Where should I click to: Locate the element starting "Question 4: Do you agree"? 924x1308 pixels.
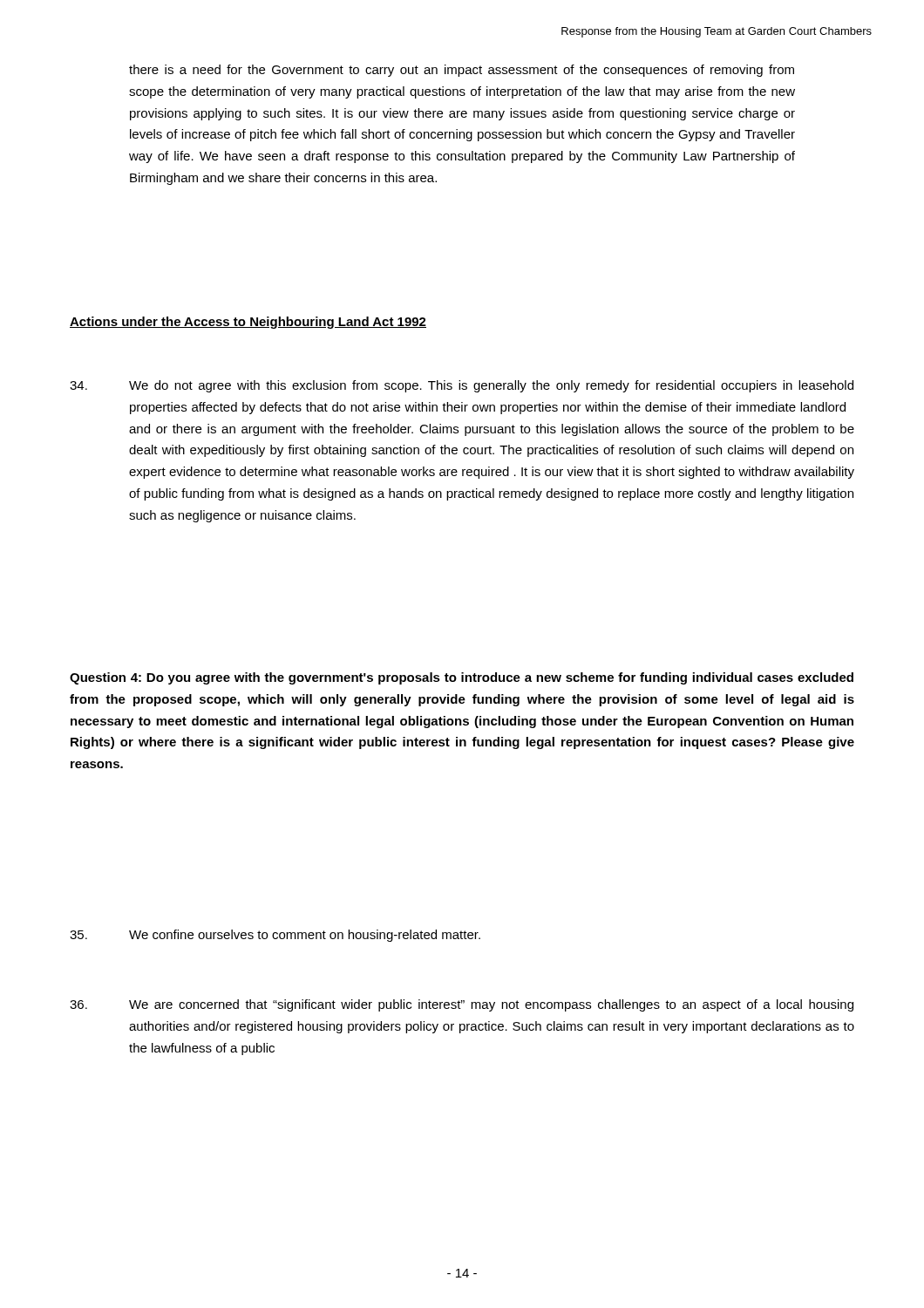pyautogui.click(x=462, y=720)
